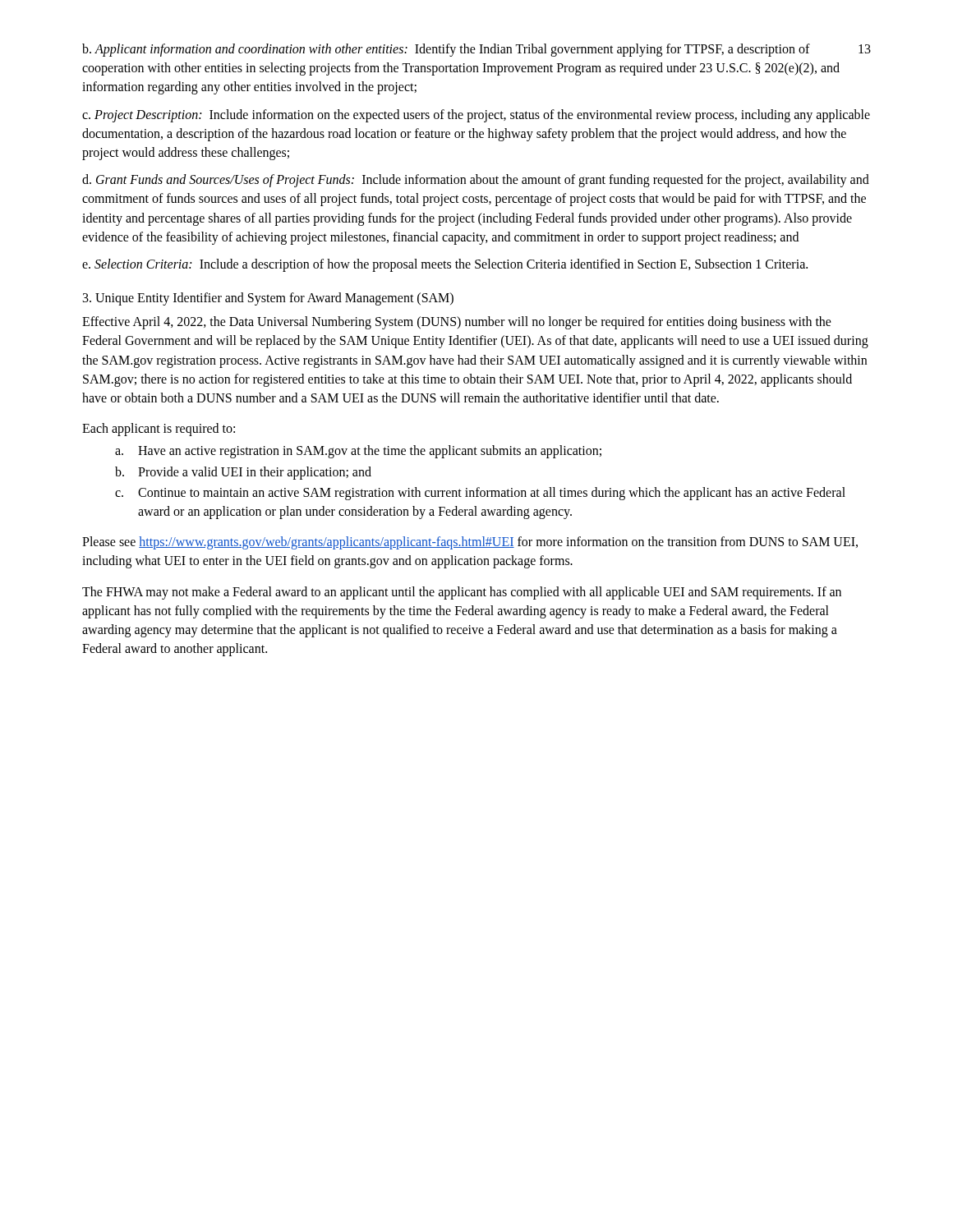
Task: Point to the passage starting "Each applicant is required"
Action: [159, 428]
